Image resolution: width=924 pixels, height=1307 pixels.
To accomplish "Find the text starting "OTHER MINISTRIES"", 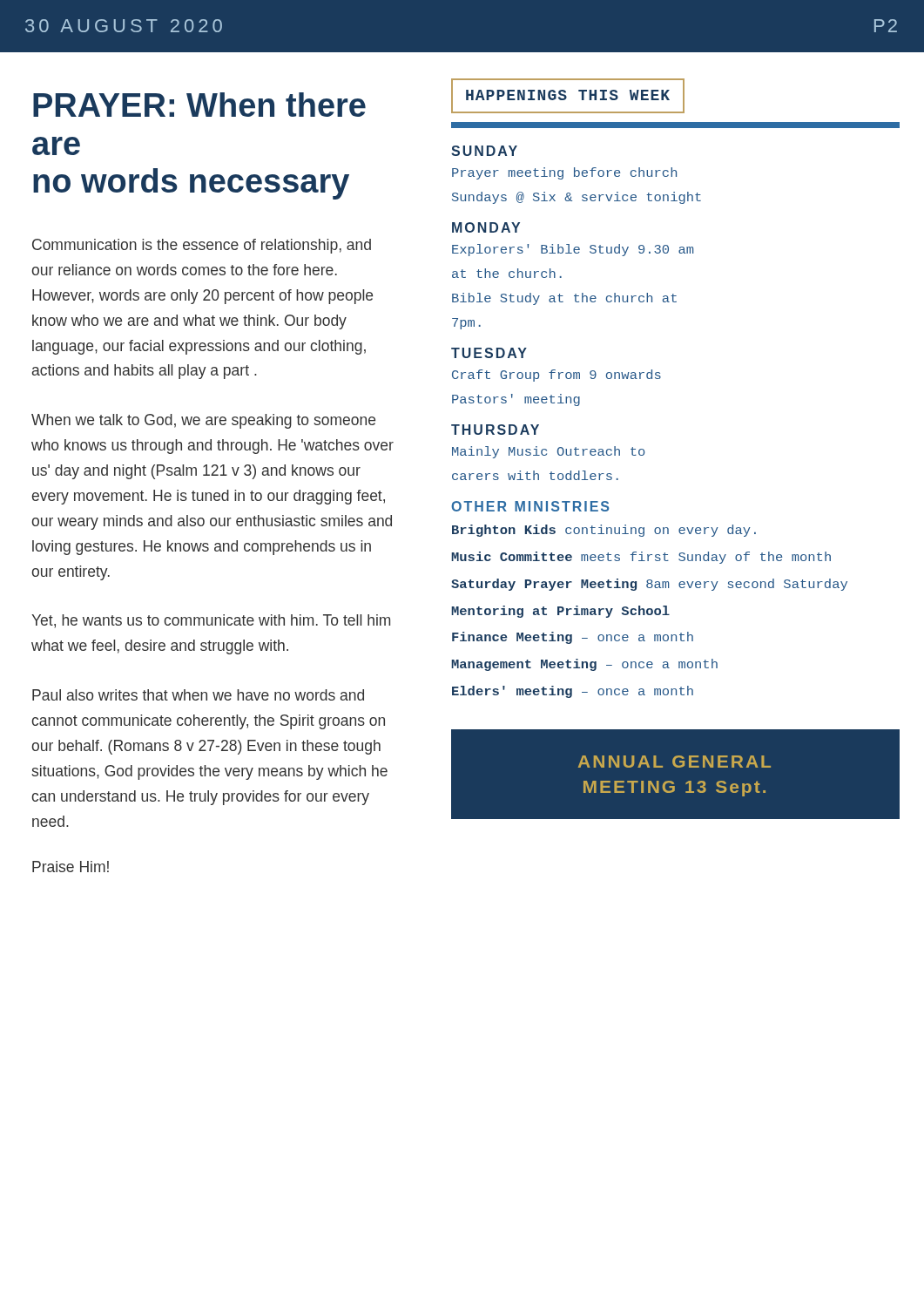I will coord(530,506).
